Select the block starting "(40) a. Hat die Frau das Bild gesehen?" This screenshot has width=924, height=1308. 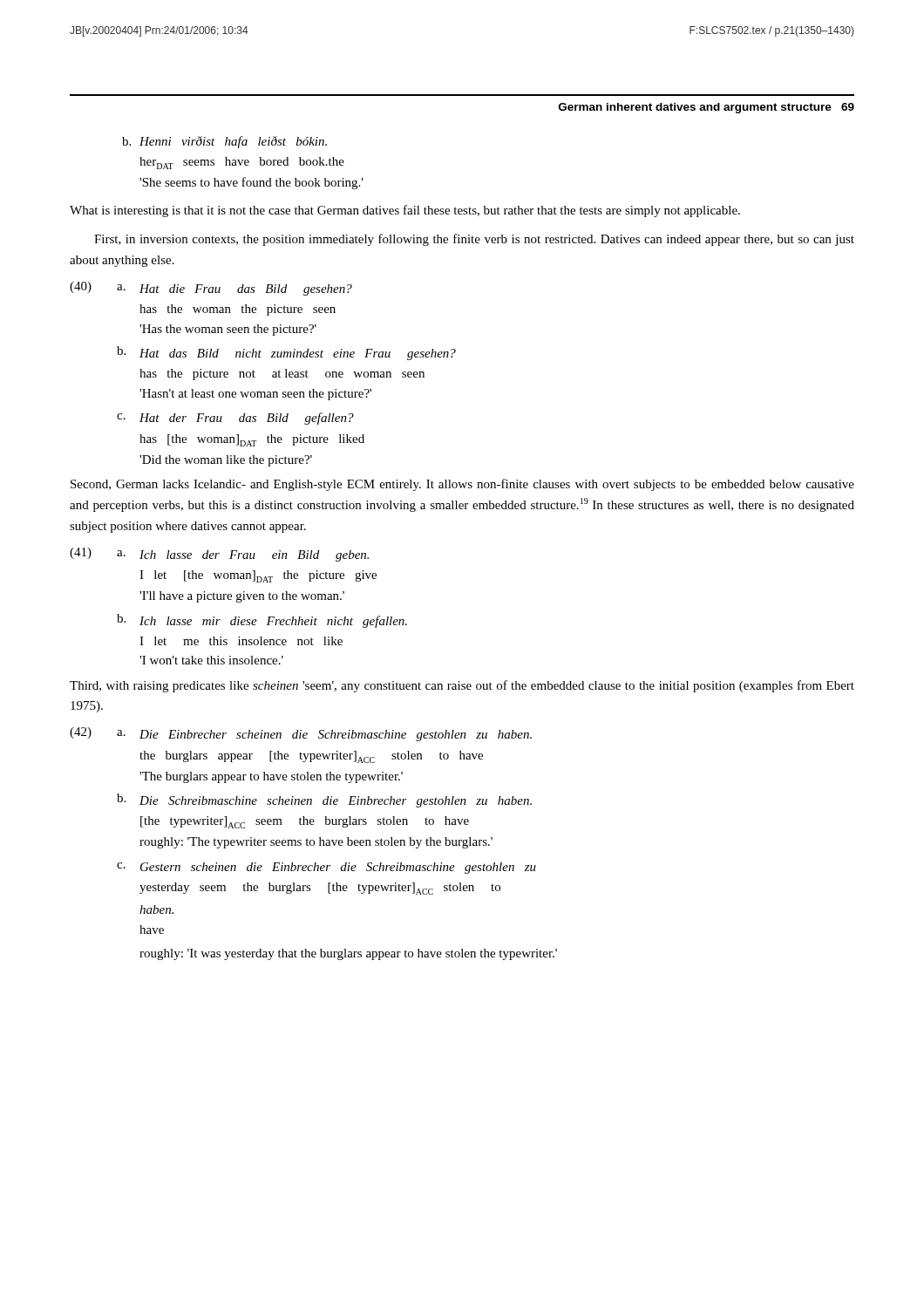point(211,289)
